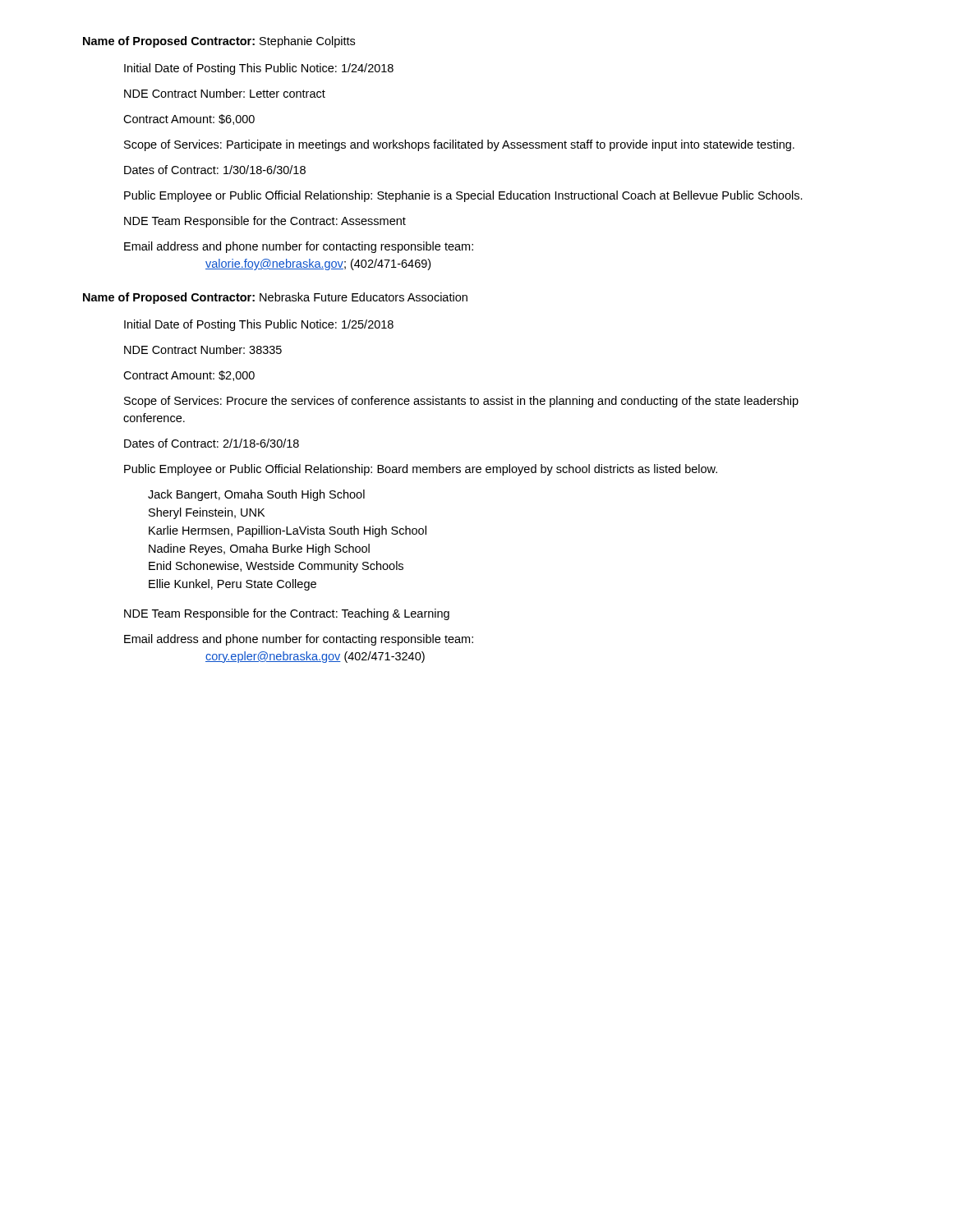Select the list item containing "Sheryl Feinstein, UNK"
The image size is (953, 1232).
[206, 513]
